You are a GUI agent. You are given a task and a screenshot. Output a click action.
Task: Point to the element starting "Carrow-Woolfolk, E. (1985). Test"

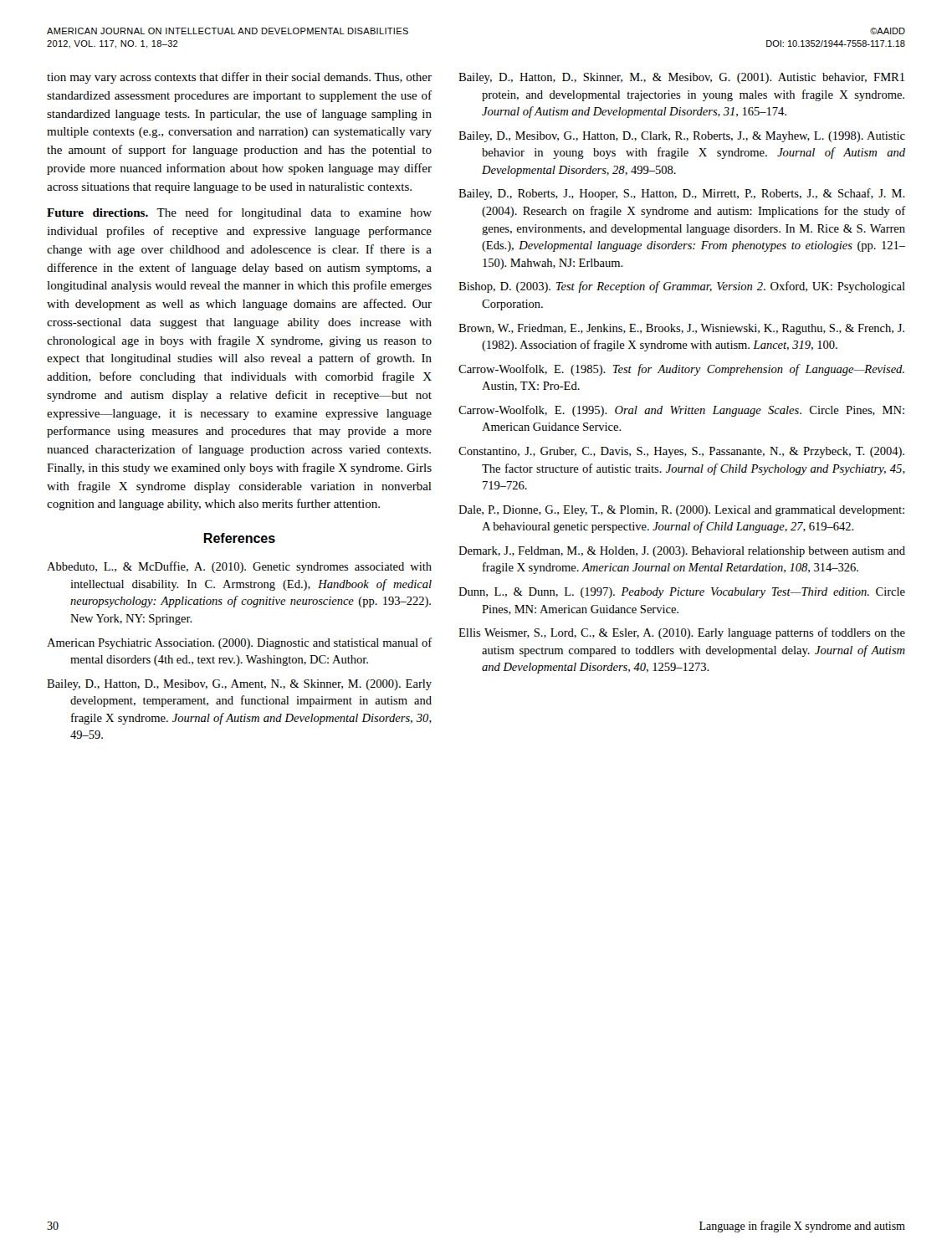point(682,377)
